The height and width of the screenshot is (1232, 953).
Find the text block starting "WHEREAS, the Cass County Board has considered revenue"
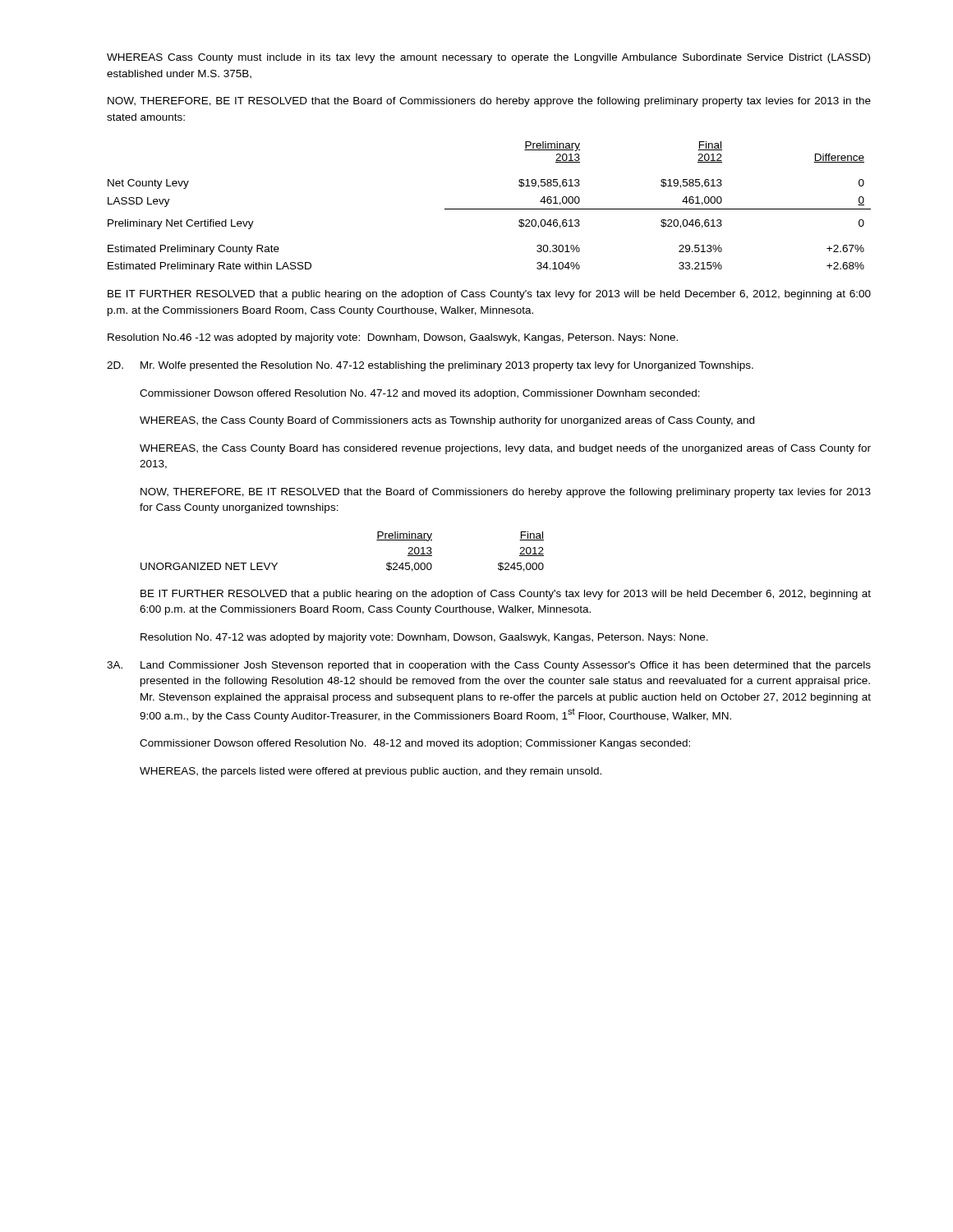tap(505, 456)
